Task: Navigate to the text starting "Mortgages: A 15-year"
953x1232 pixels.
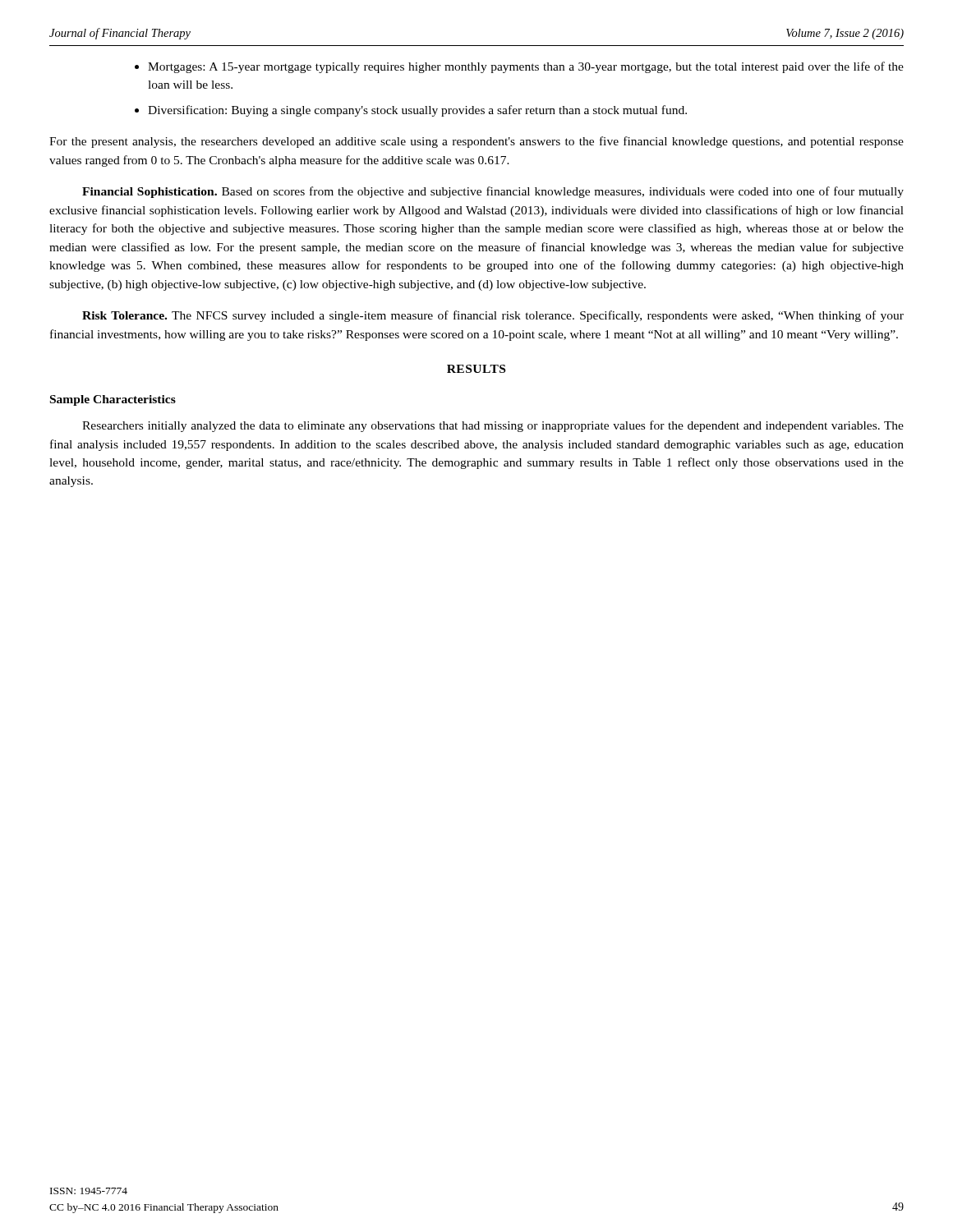Action: point(526,75)
